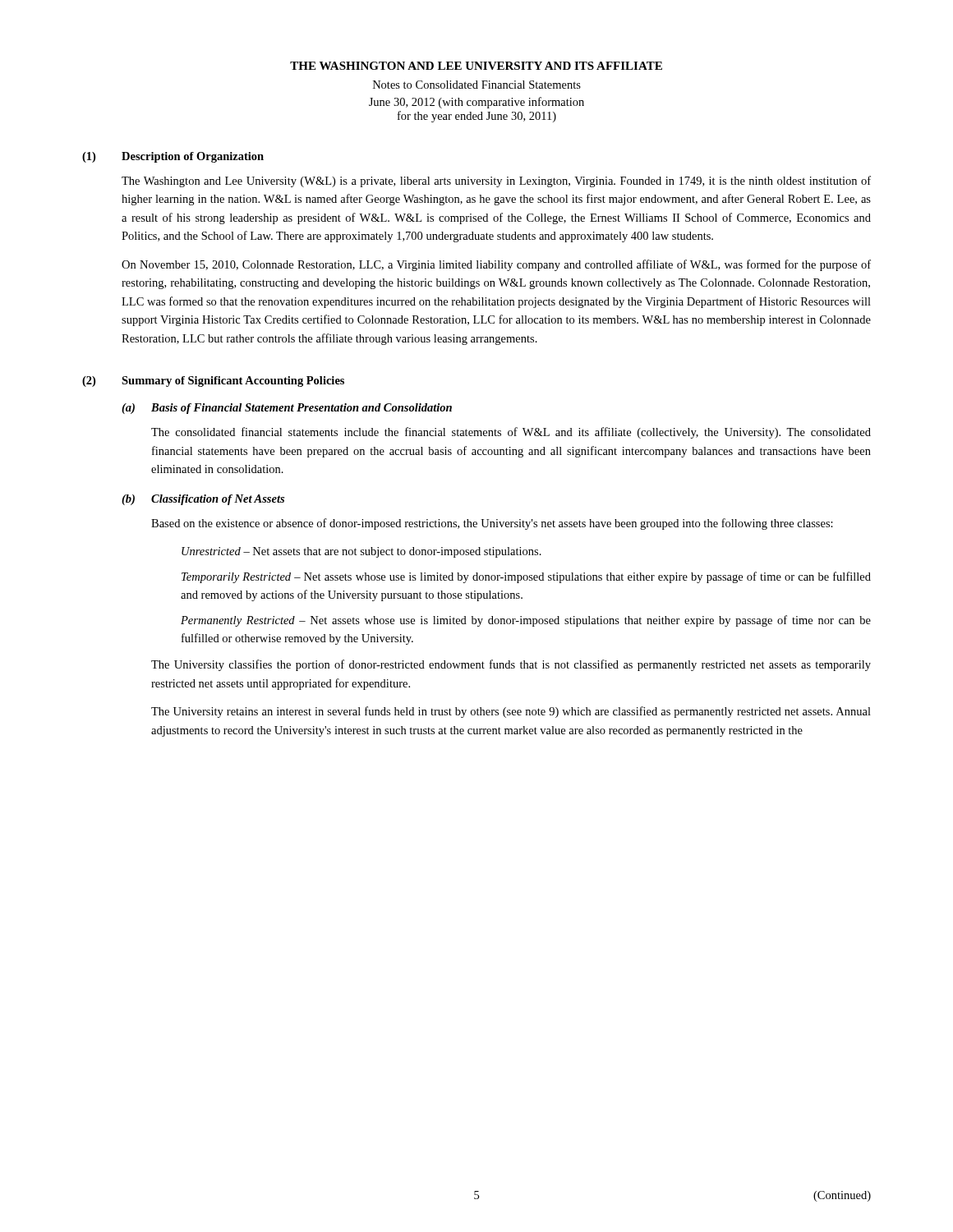
Task: Where does it say "(1) Description of Organization"?
Action: 173,156
